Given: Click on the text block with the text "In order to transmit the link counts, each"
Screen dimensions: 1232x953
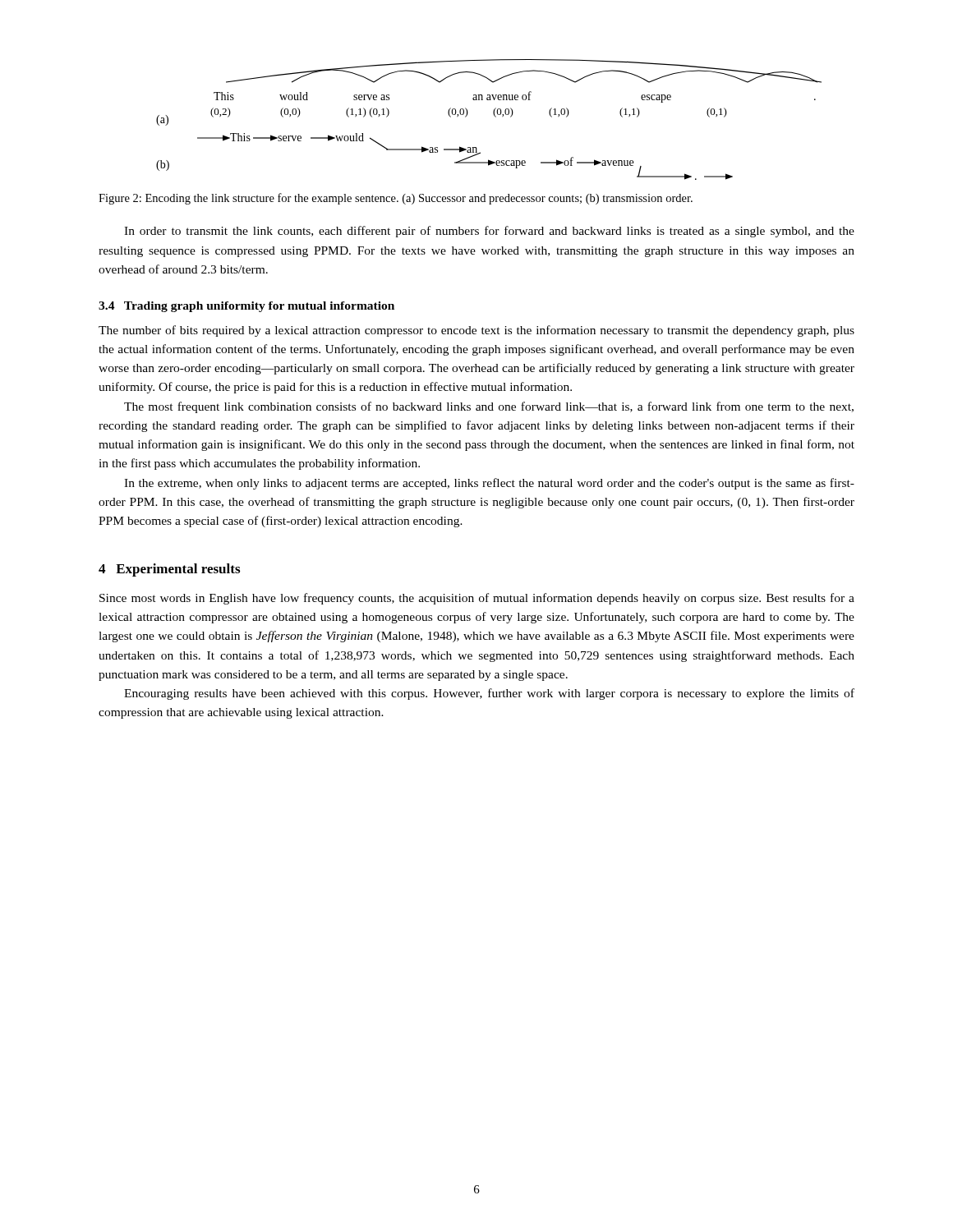Looking at the screenshot, I should click(476, 250).
